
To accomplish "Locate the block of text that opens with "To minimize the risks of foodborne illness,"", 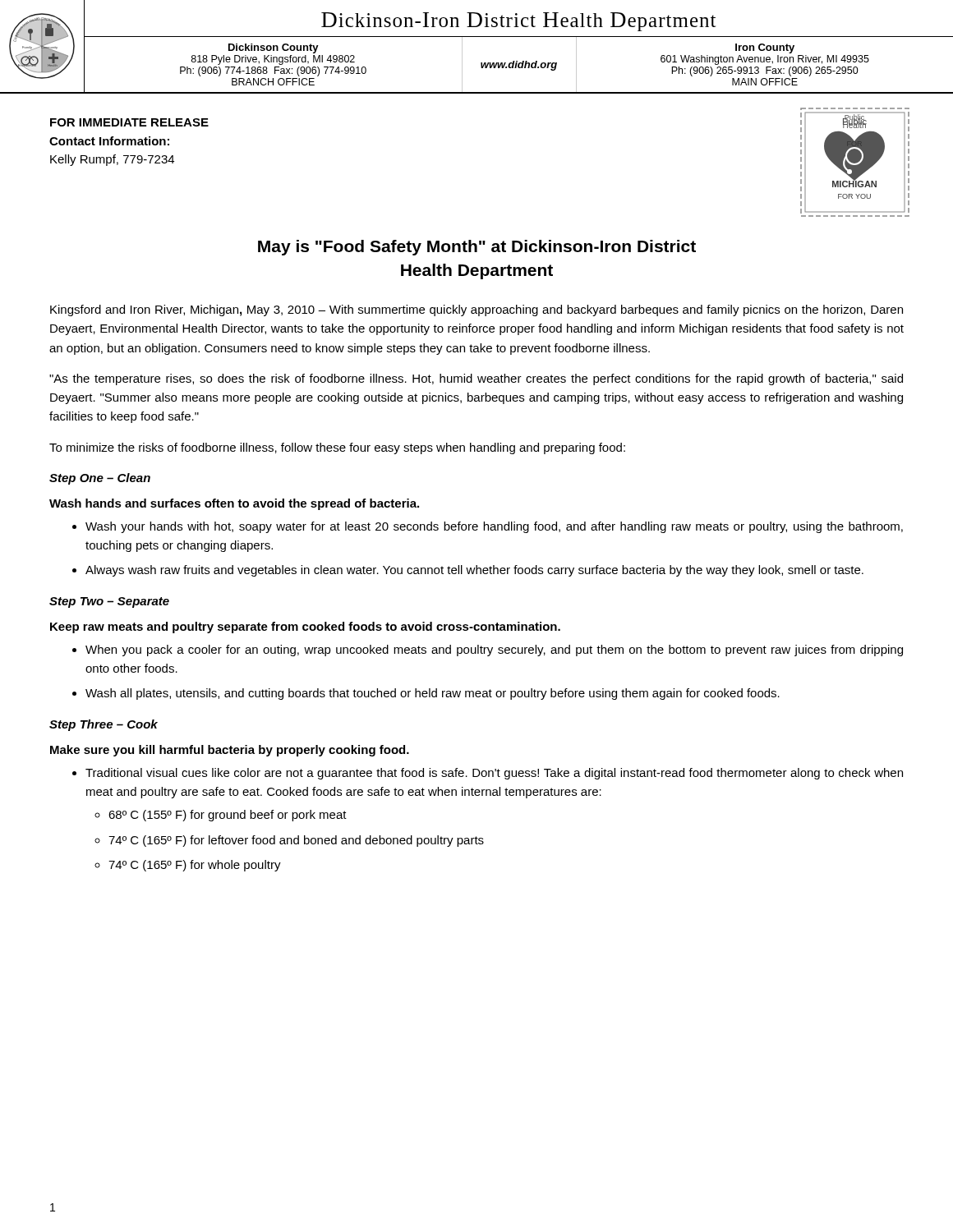I will point(476,447).
